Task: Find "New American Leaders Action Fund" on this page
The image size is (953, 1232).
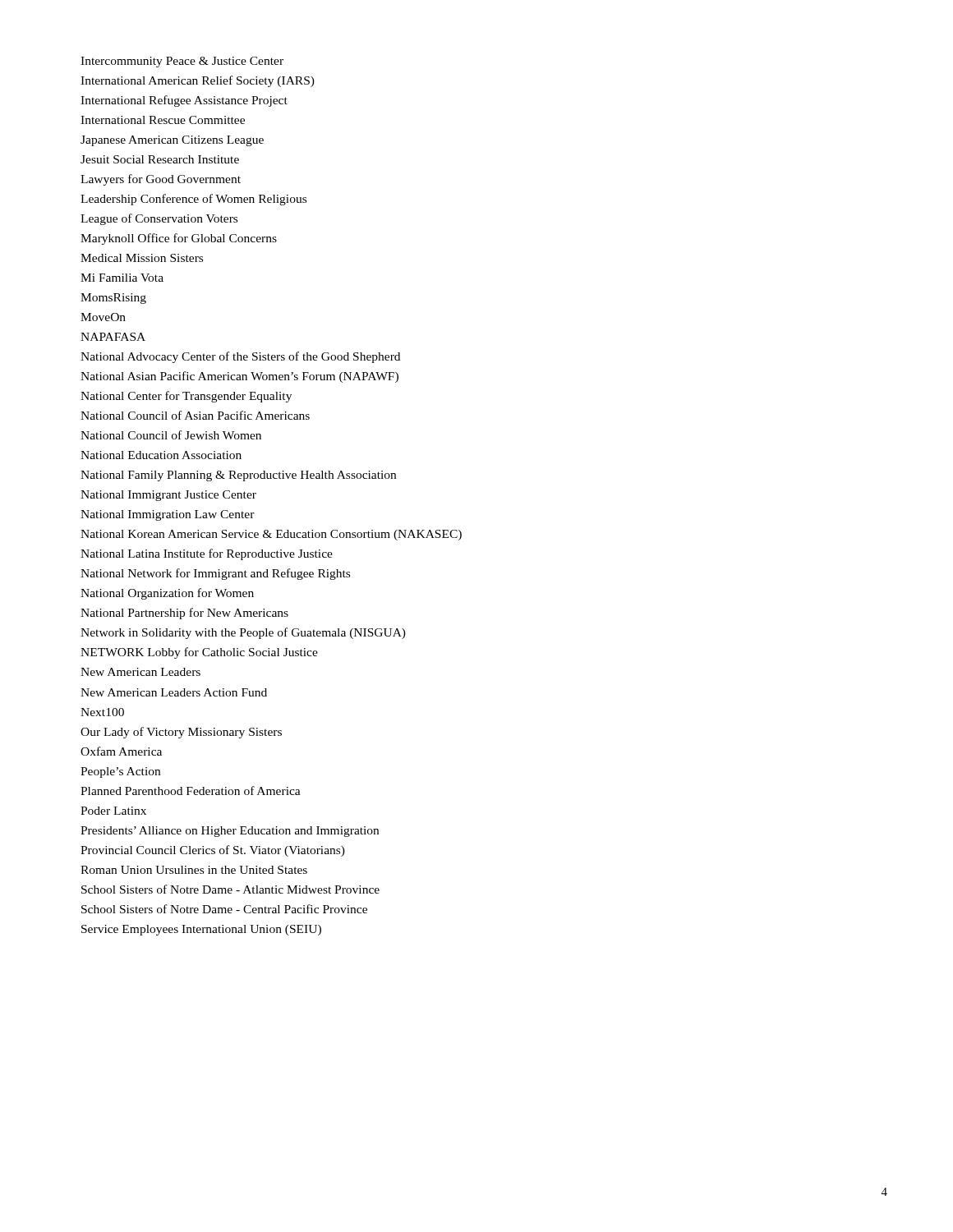Action: (x=174, y=692)
